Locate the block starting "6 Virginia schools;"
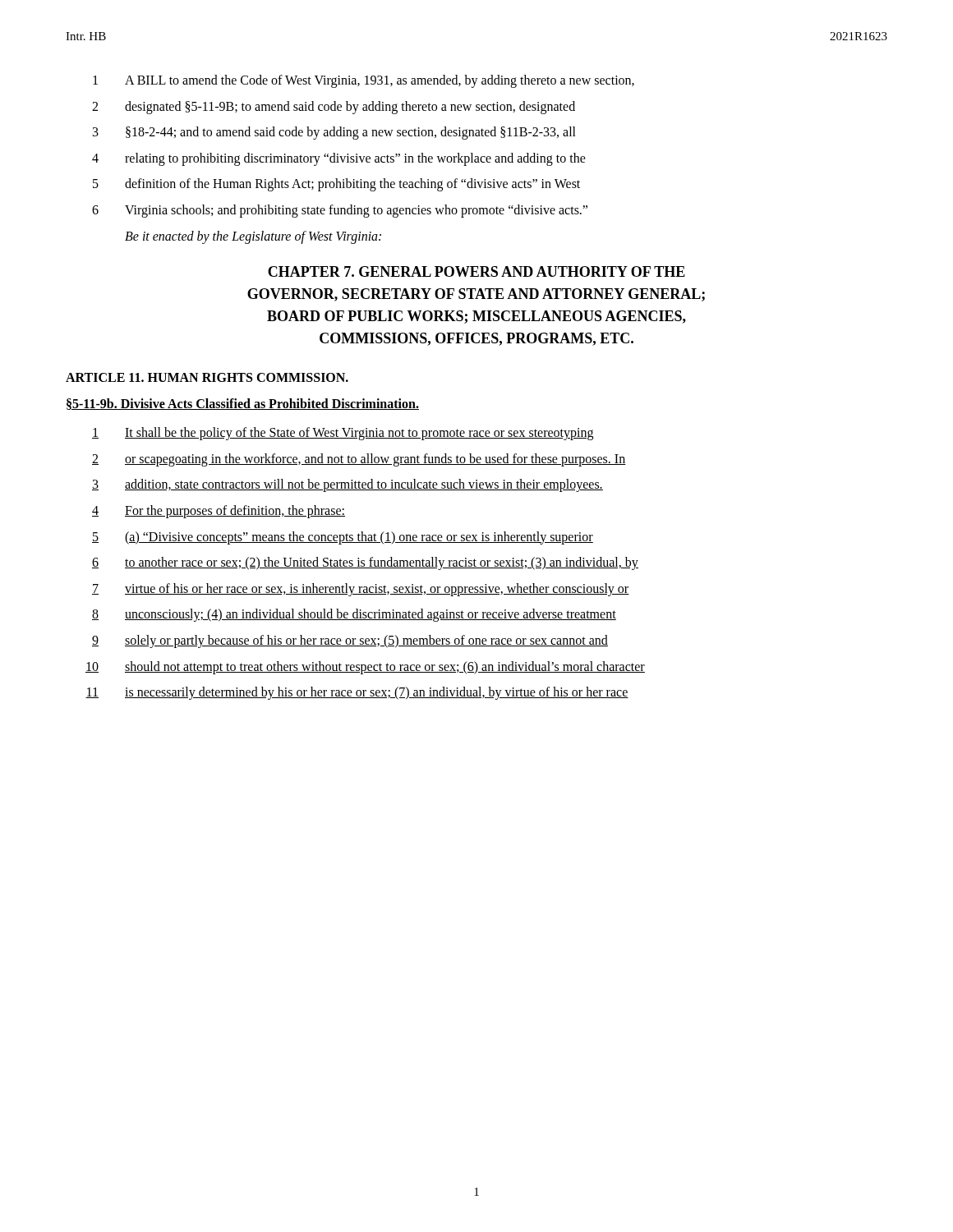Viewport: 953px width, 1232px height. point(476,210)
